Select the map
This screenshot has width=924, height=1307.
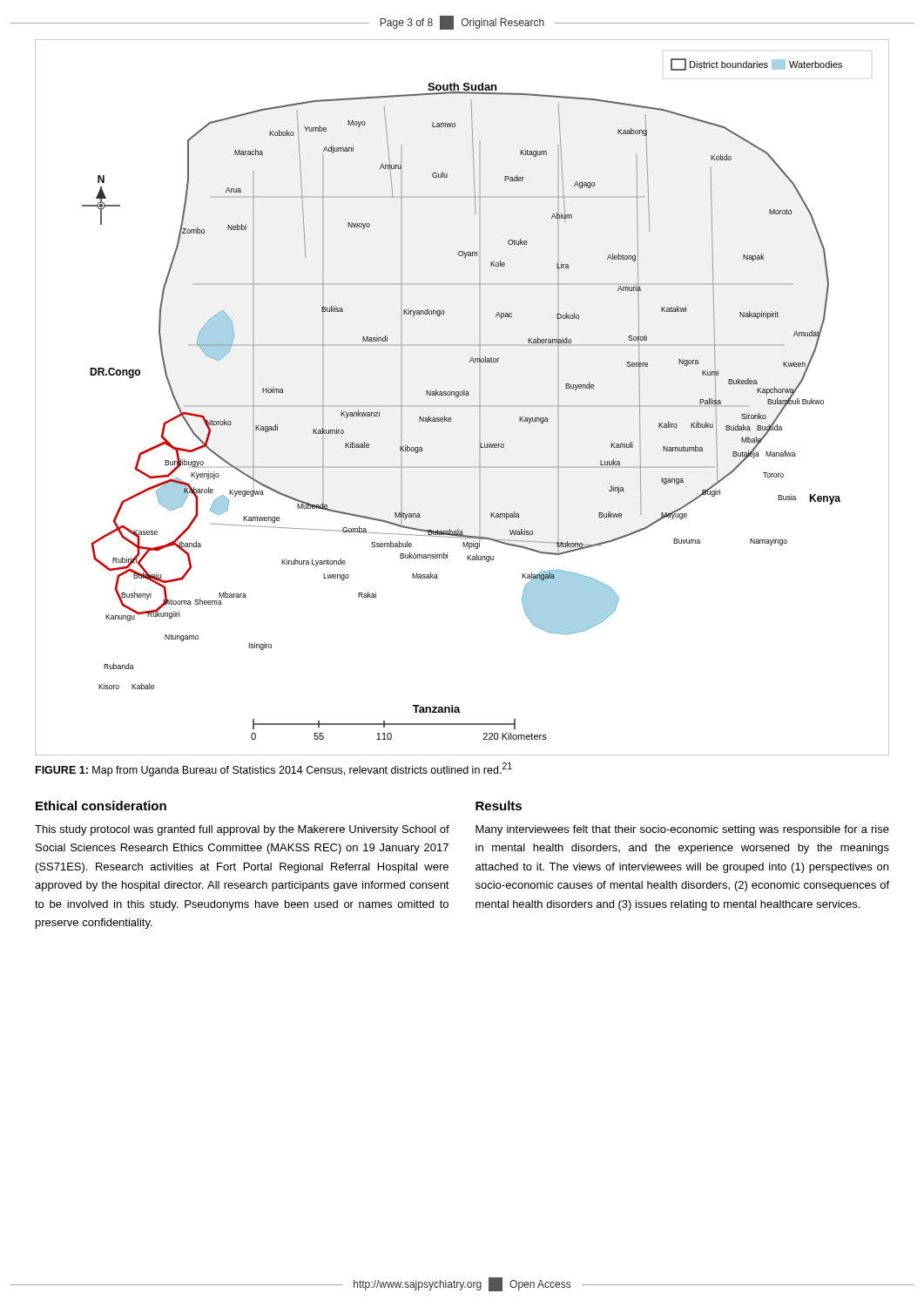pos(462,397)
